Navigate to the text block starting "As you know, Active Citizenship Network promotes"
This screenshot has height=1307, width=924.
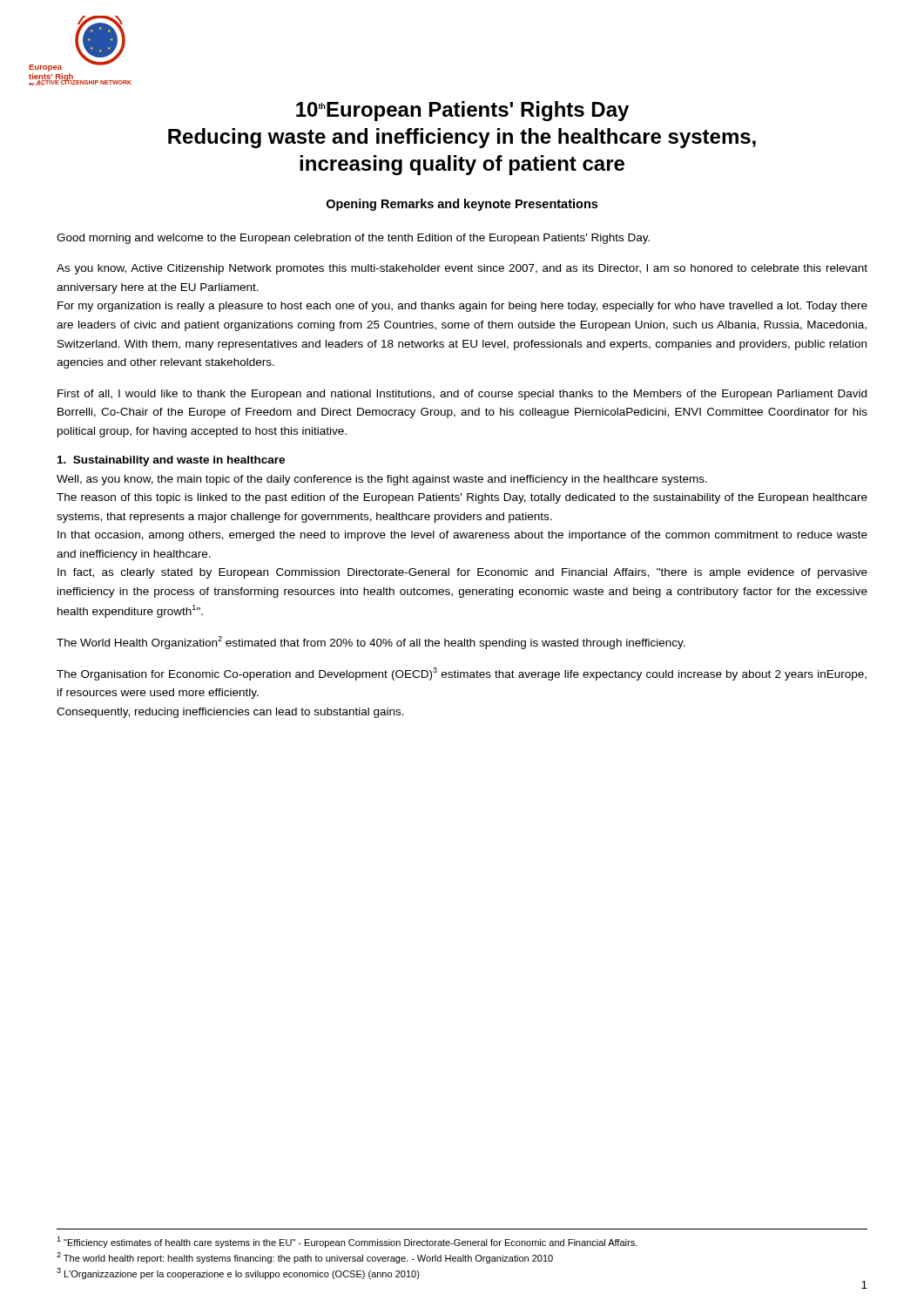pos(462,315)
